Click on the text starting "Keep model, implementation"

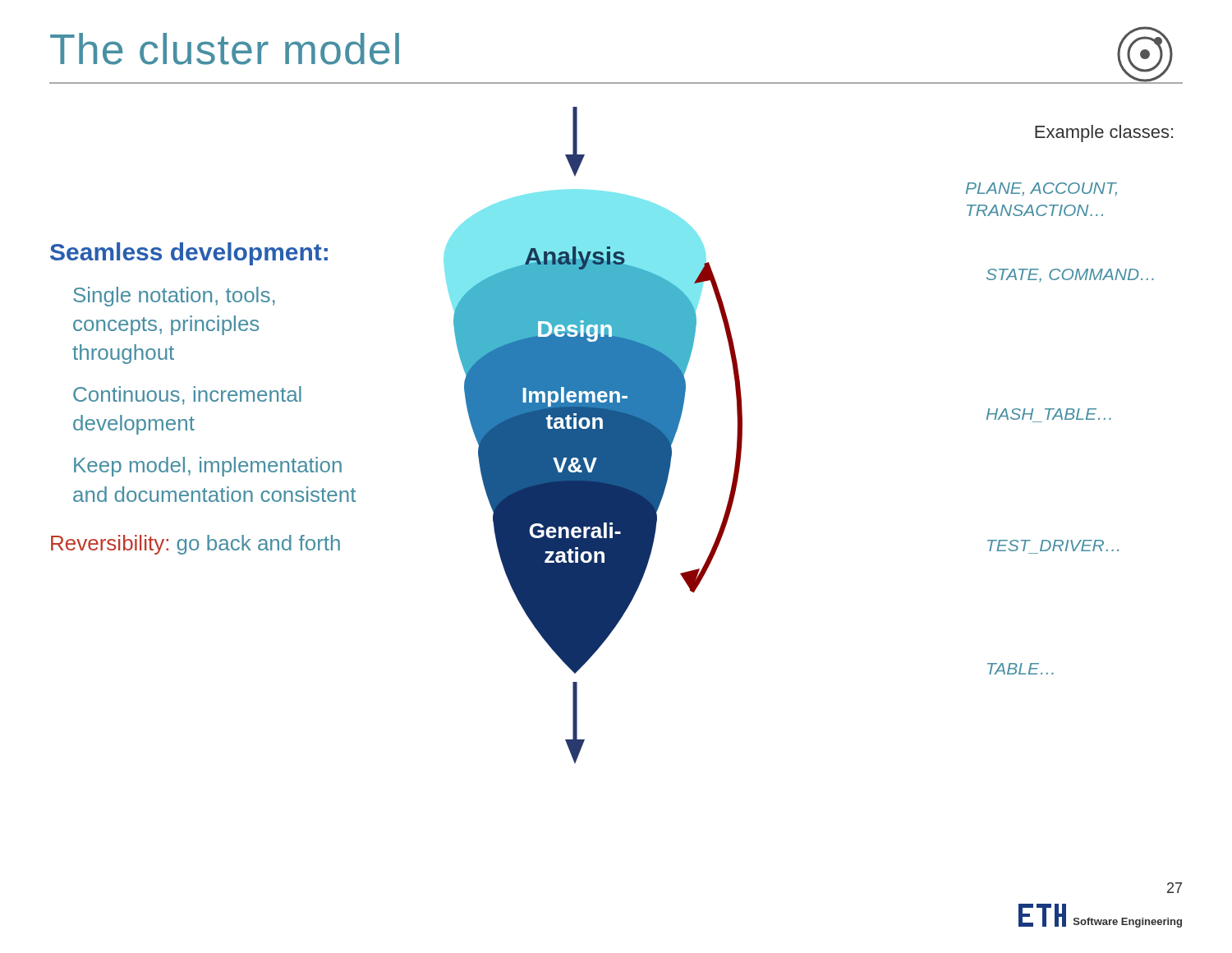tap(214, 480)
